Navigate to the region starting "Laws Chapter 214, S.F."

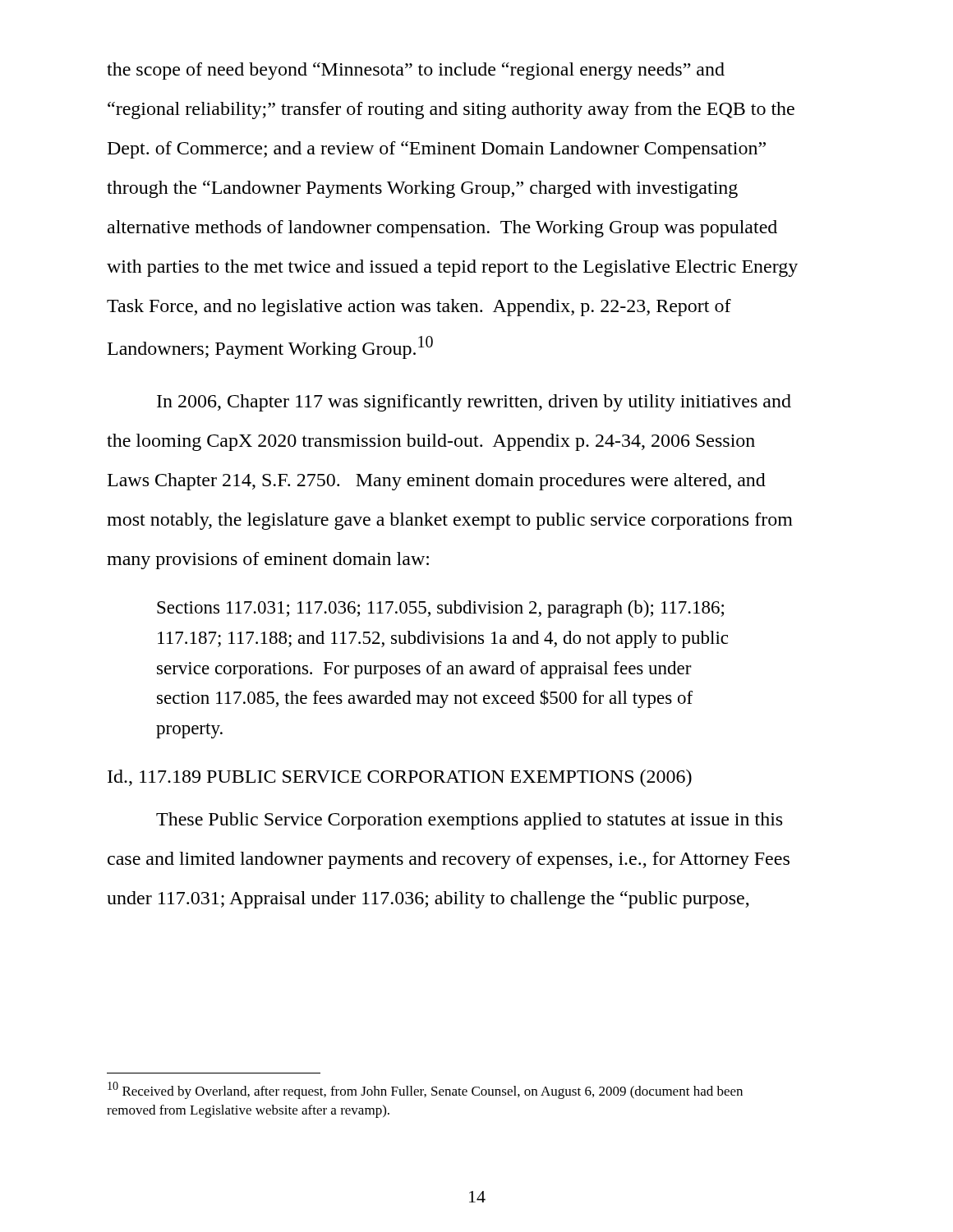[x=436, y=480]
